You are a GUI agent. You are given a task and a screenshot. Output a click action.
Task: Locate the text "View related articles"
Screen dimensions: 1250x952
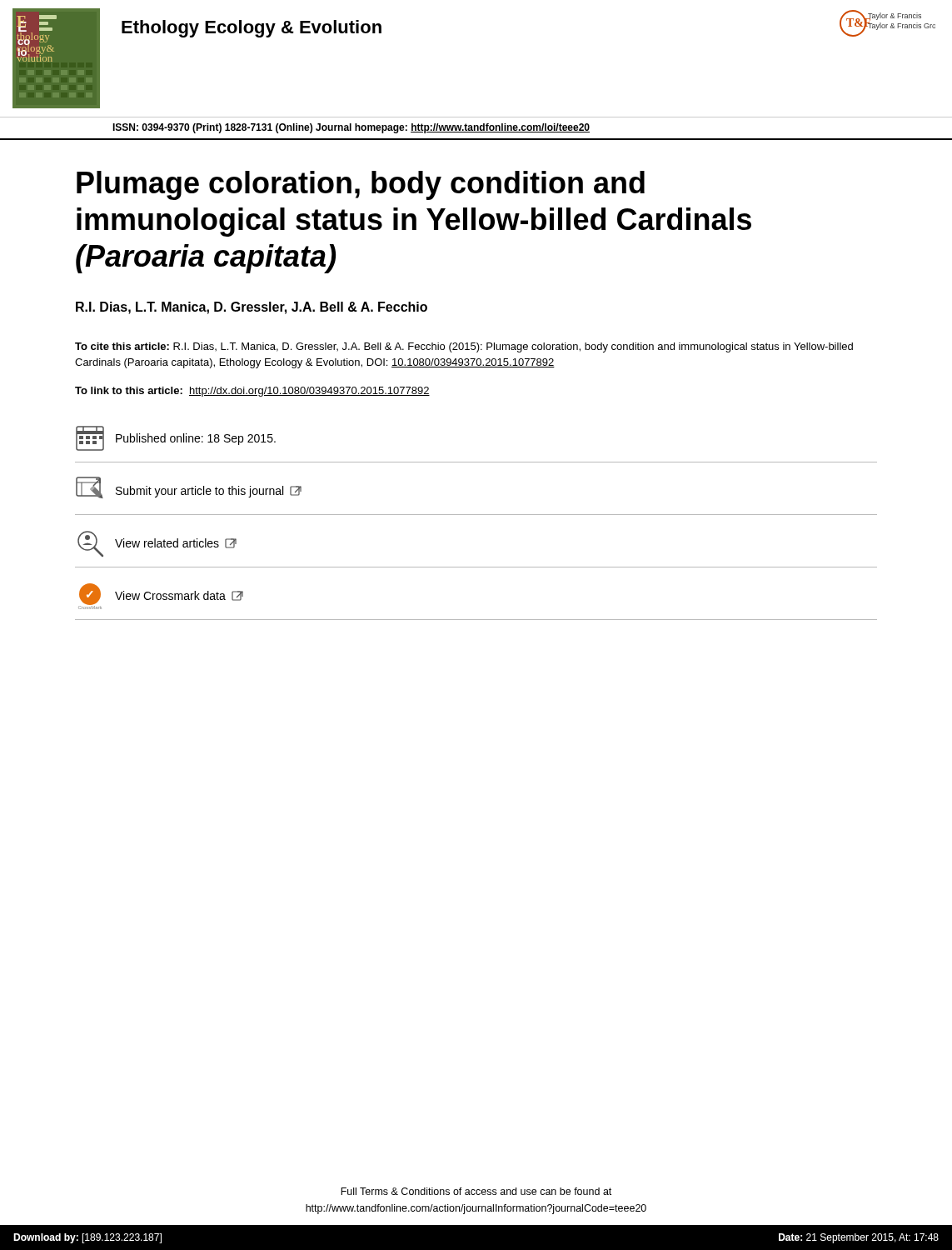coord(156,544)
